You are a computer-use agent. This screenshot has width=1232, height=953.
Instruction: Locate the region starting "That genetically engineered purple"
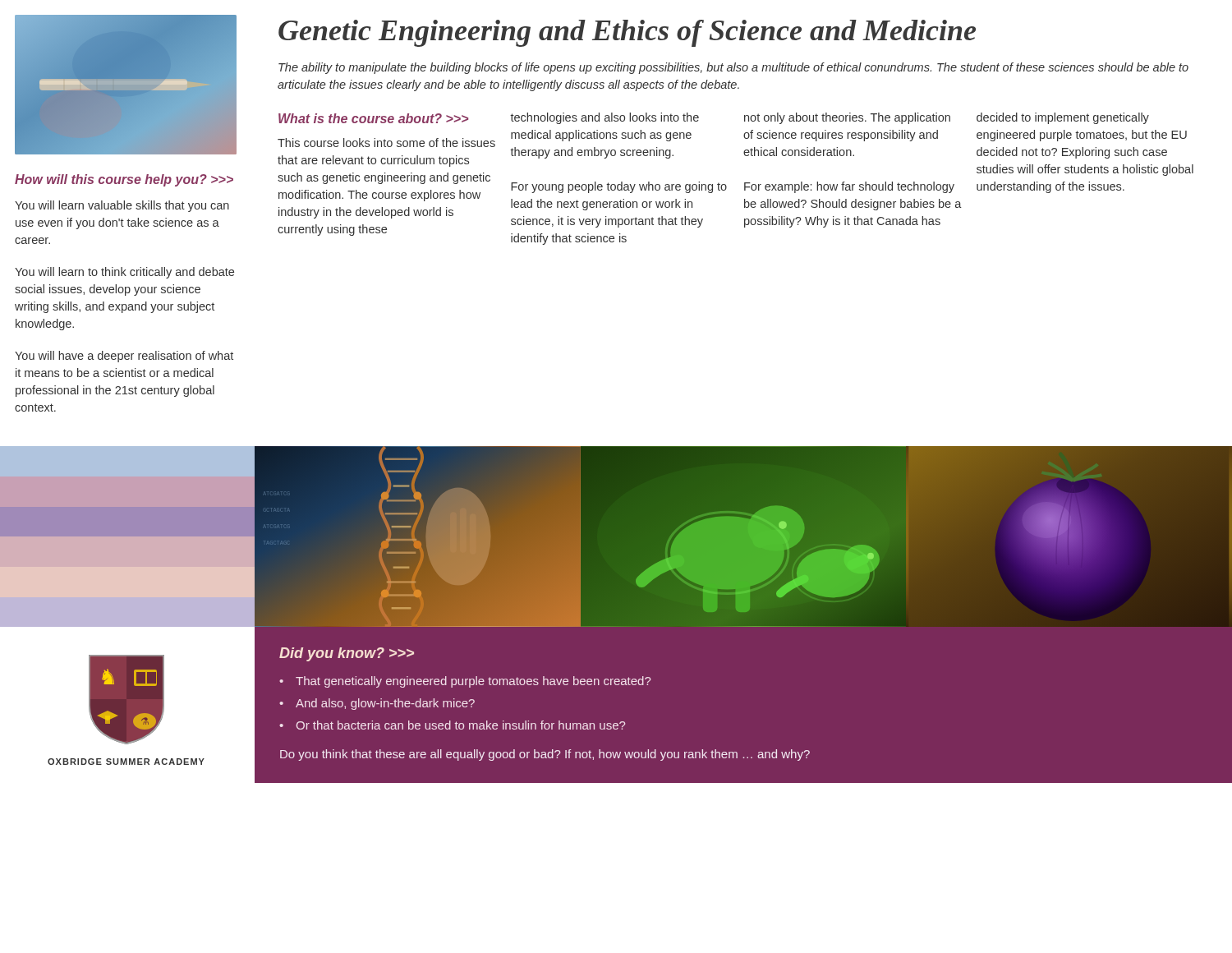[x=473, y=681]
